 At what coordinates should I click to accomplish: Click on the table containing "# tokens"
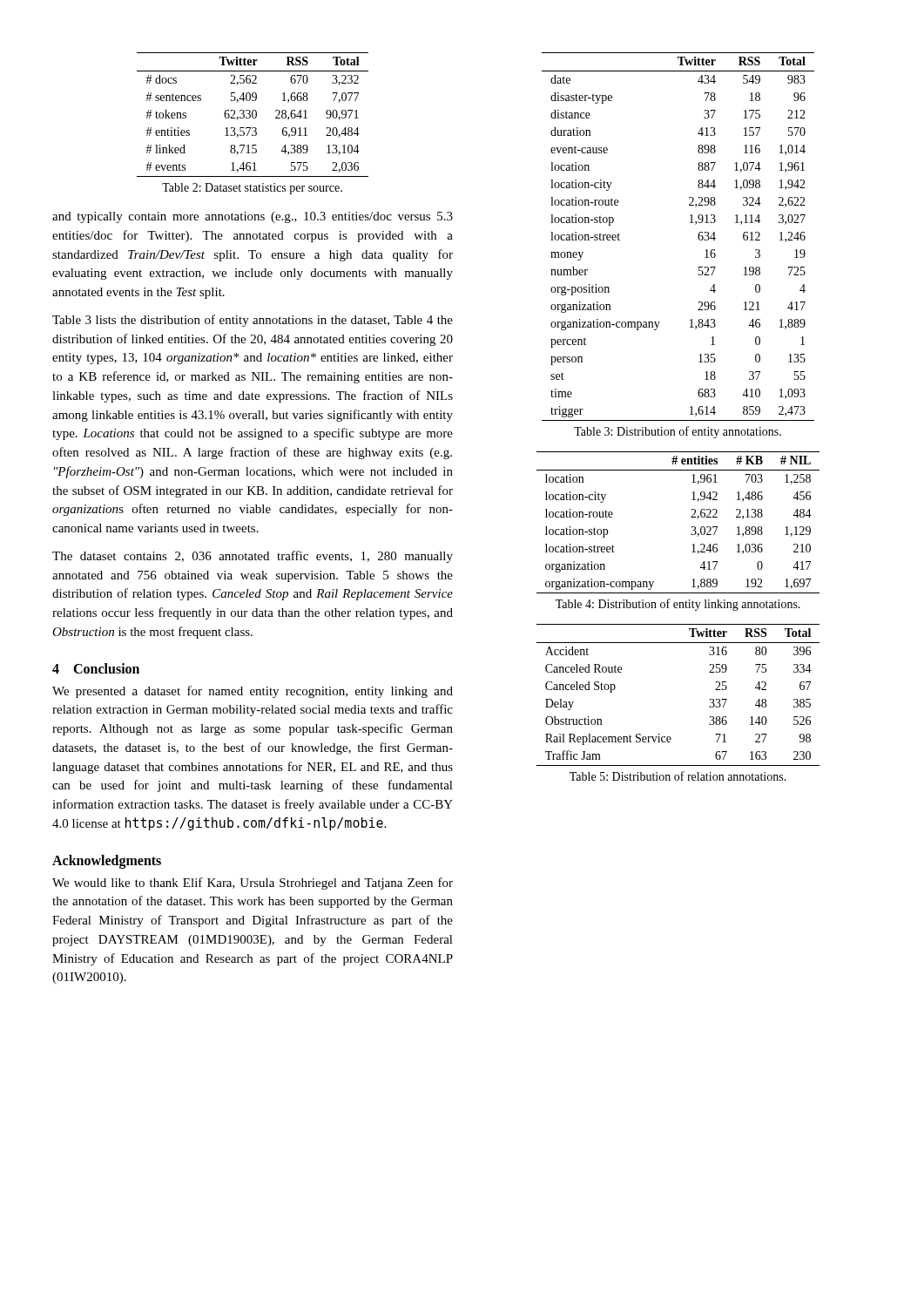[253, 115]
